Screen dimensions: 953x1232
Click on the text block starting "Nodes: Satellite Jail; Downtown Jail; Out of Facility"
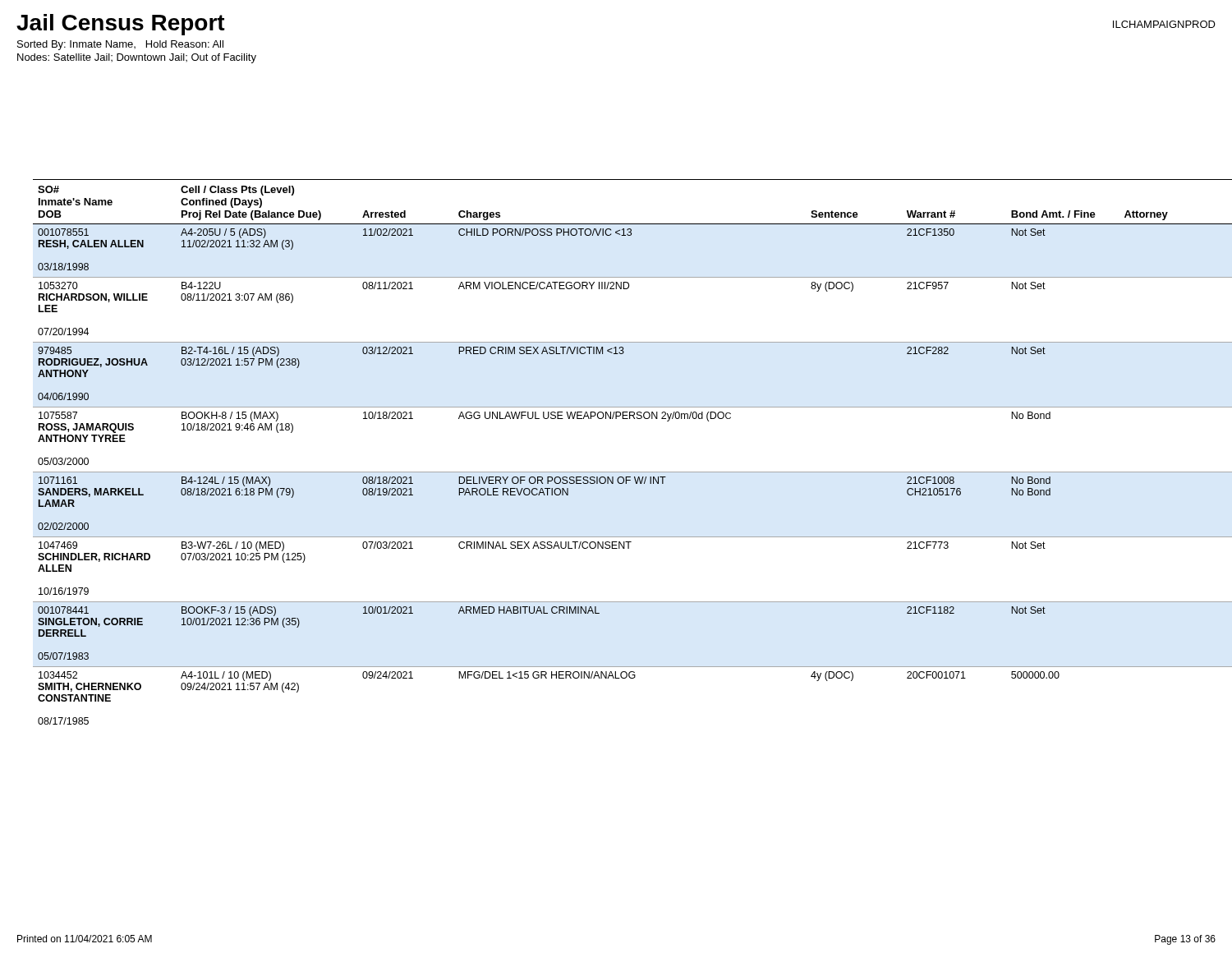click(x=136, y=57)
